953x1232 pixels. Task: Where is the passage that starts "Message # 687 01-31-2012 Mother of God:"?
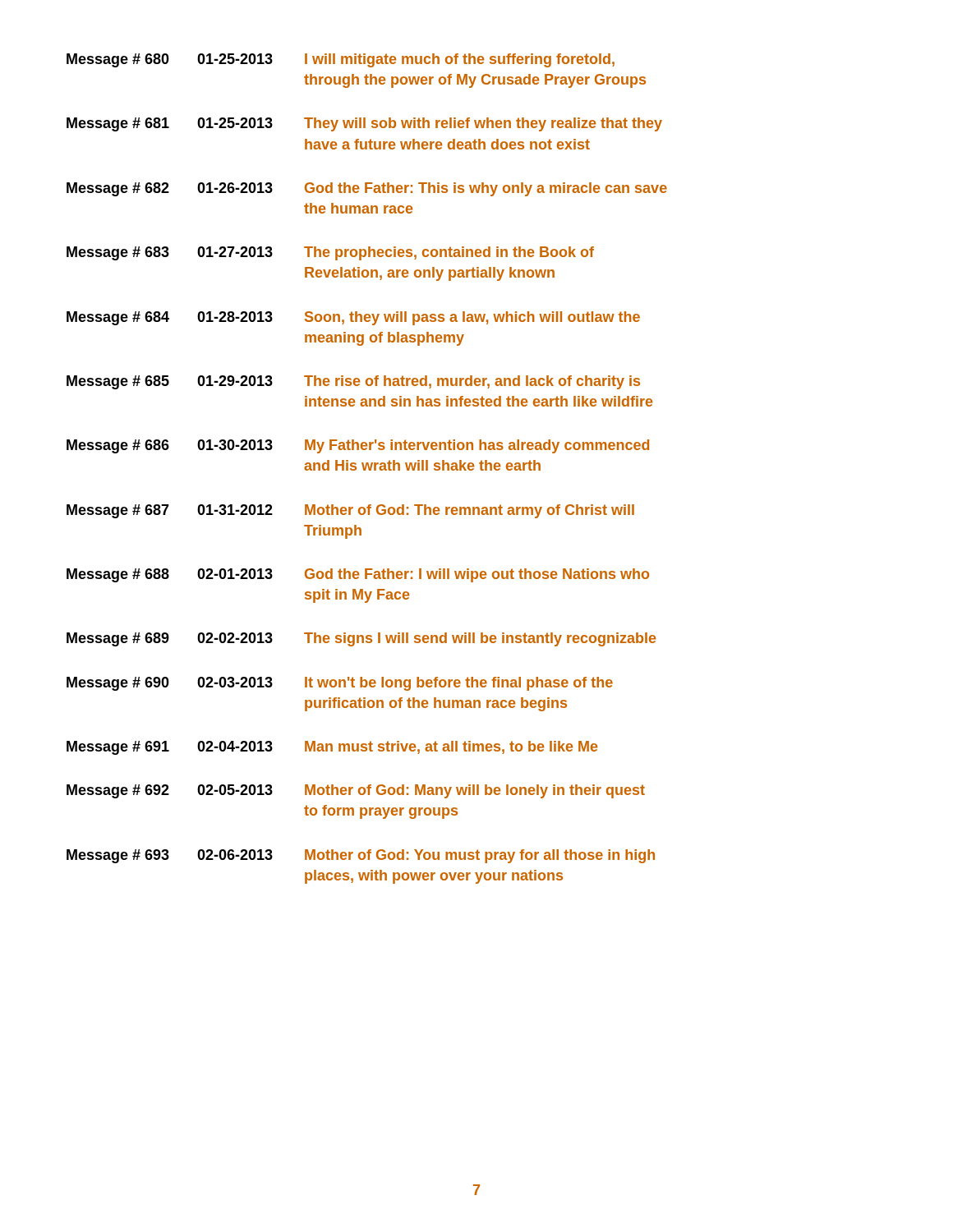pyautogui.click(x=350, y=521)
